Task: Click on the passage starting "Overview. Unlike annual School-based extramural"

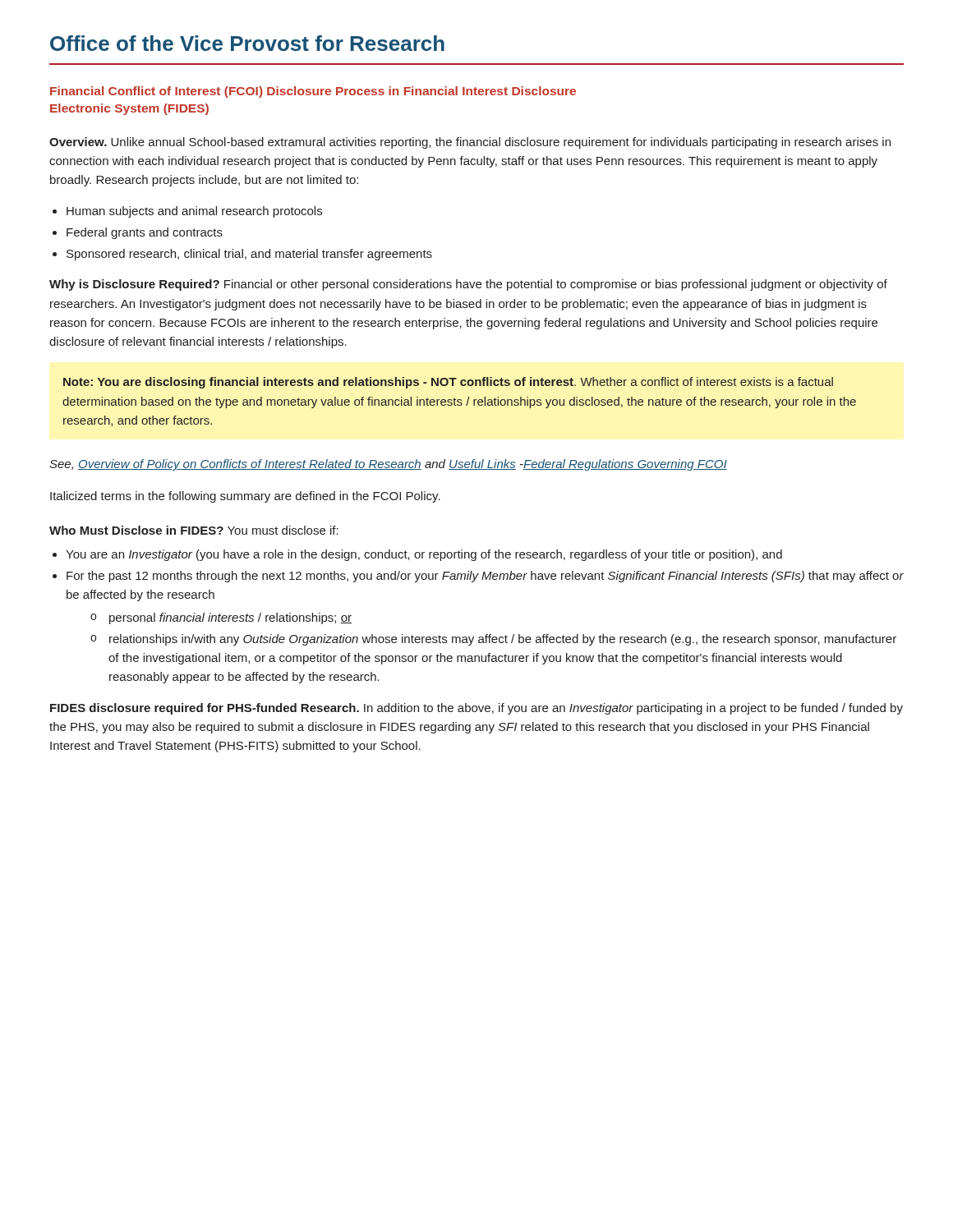Action: click(470, 161)
